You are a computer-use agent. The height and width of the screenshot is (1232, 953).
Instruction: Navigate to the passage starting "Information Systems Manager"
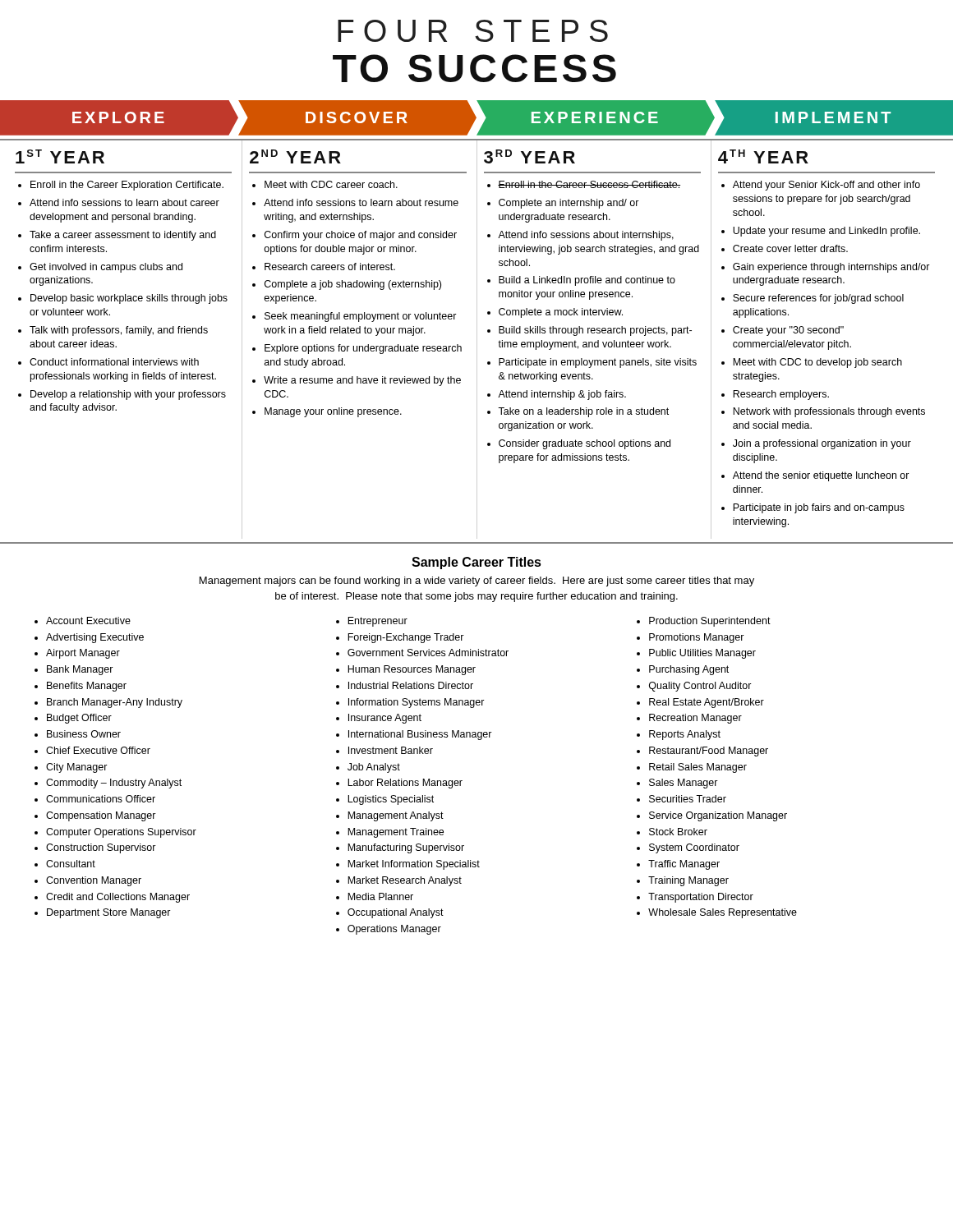[x=416, y=702]
